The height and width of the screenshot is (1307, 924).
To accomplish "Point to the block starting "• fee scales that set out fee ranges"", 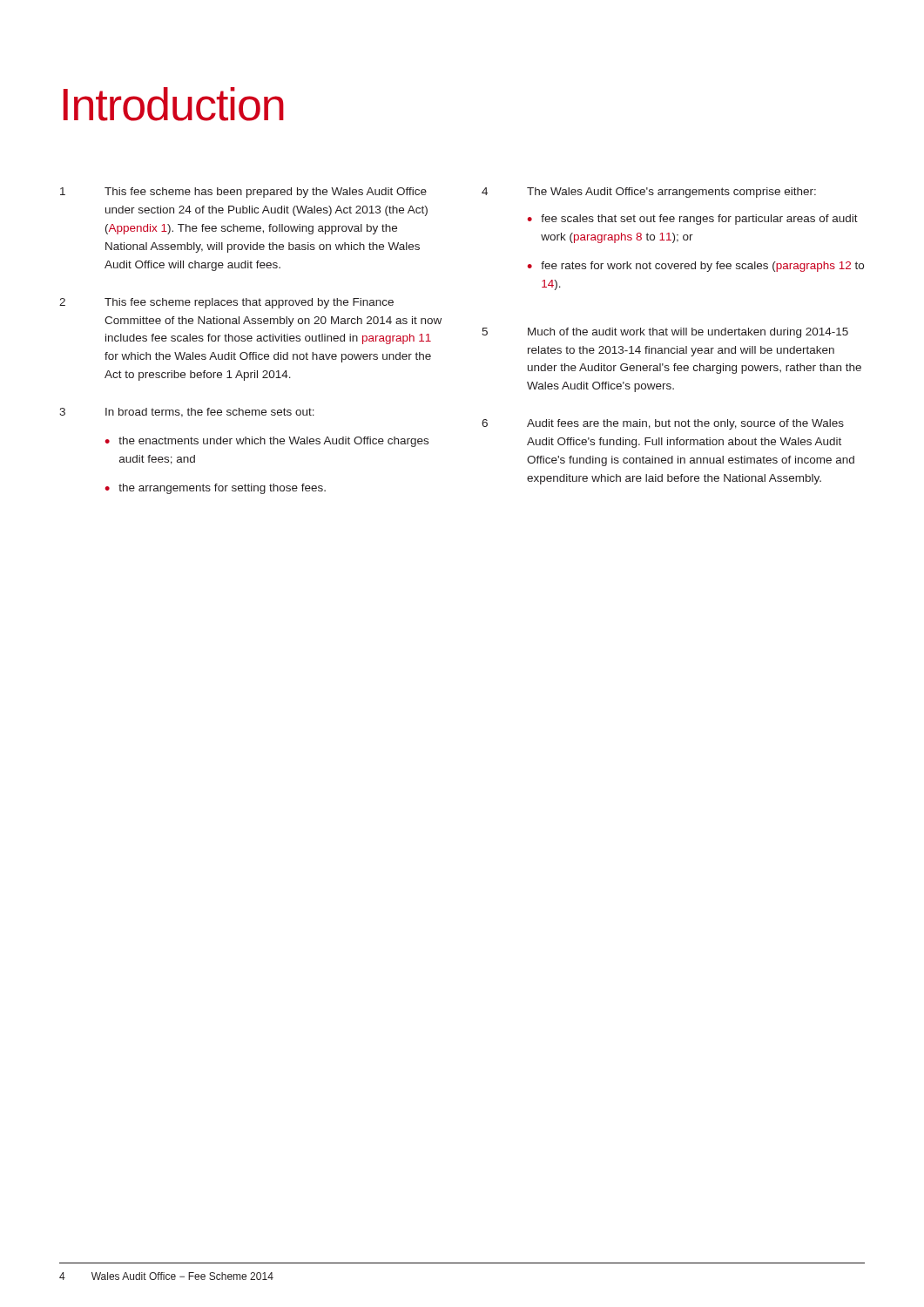I will click(696, 228).
